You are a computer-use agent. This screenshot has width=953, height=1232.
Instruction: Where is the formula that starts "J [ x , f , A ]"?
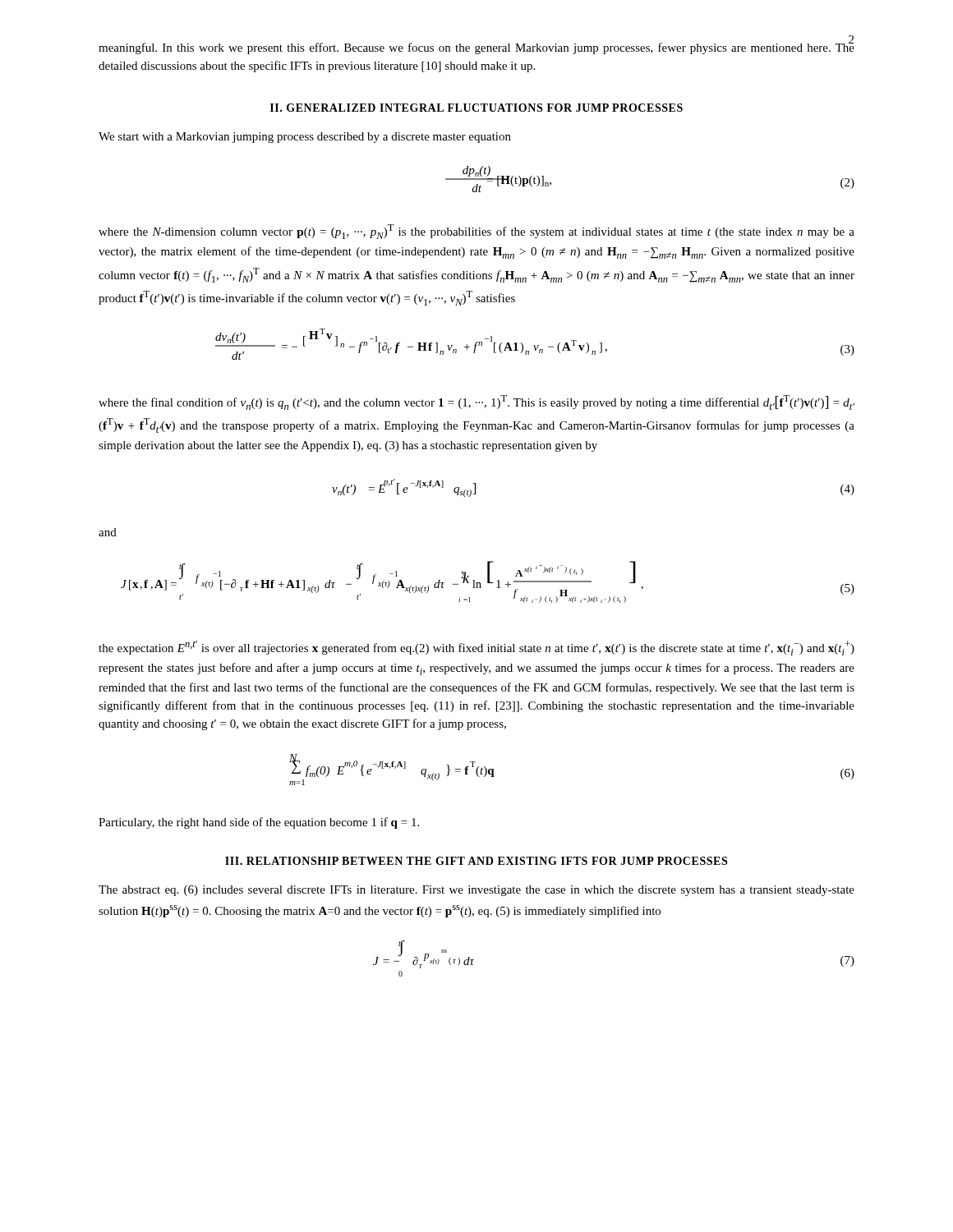coord(487,589)
